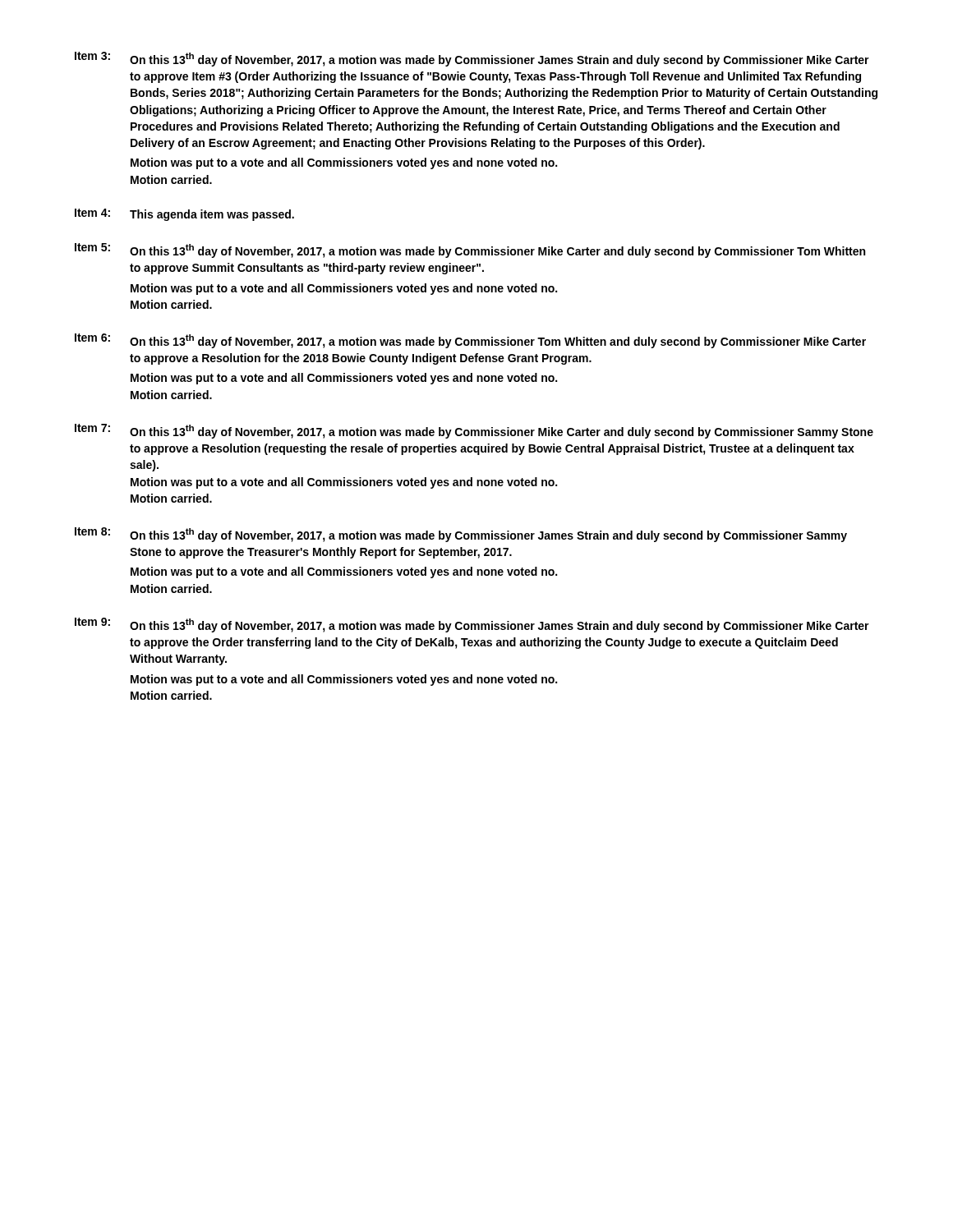953x1232 pixels.
Task: Select the region starting "Item 9: On"
Action: [472, 625]
